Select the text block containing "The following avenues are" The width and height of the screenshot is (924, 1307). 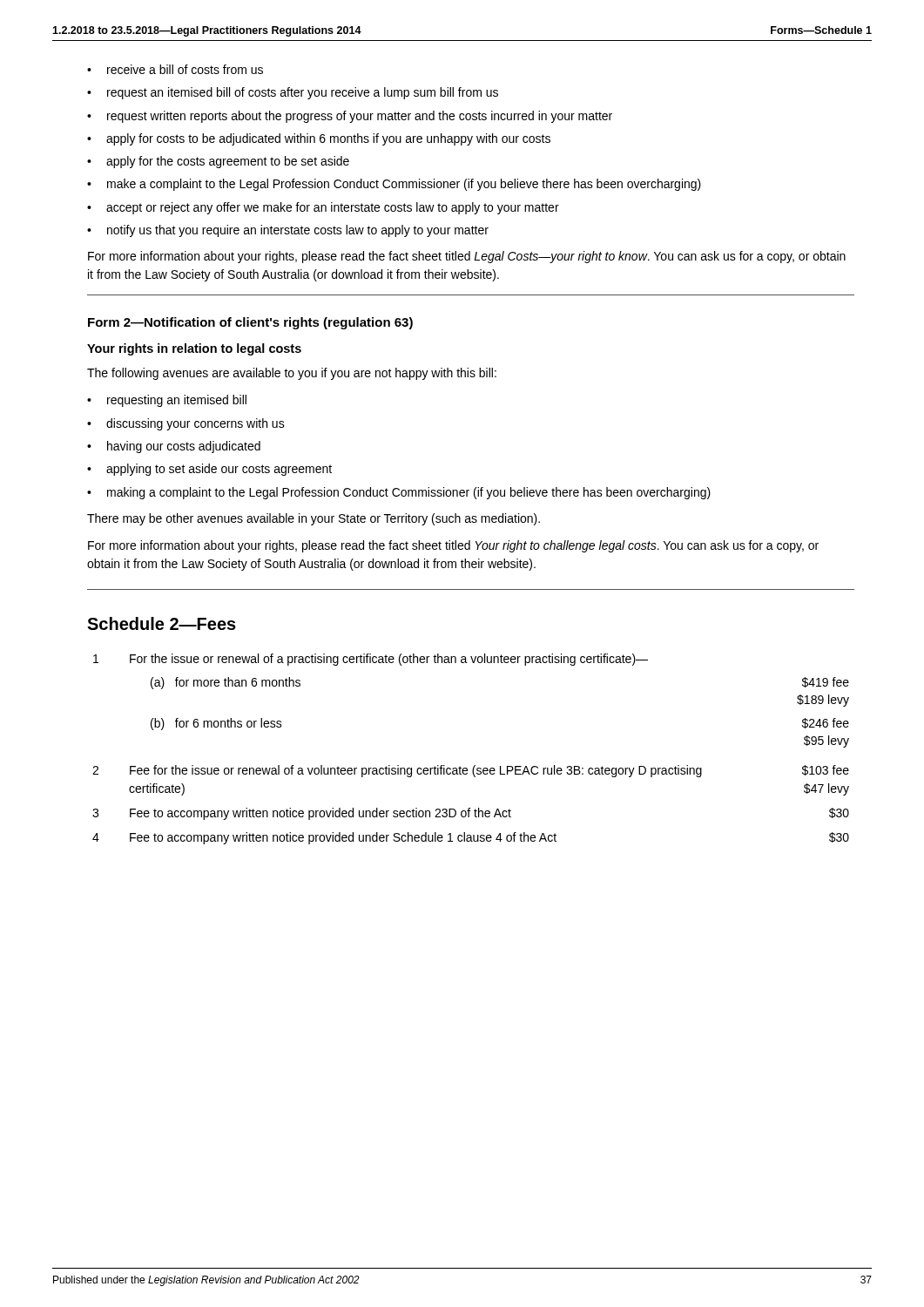point(292,373)
